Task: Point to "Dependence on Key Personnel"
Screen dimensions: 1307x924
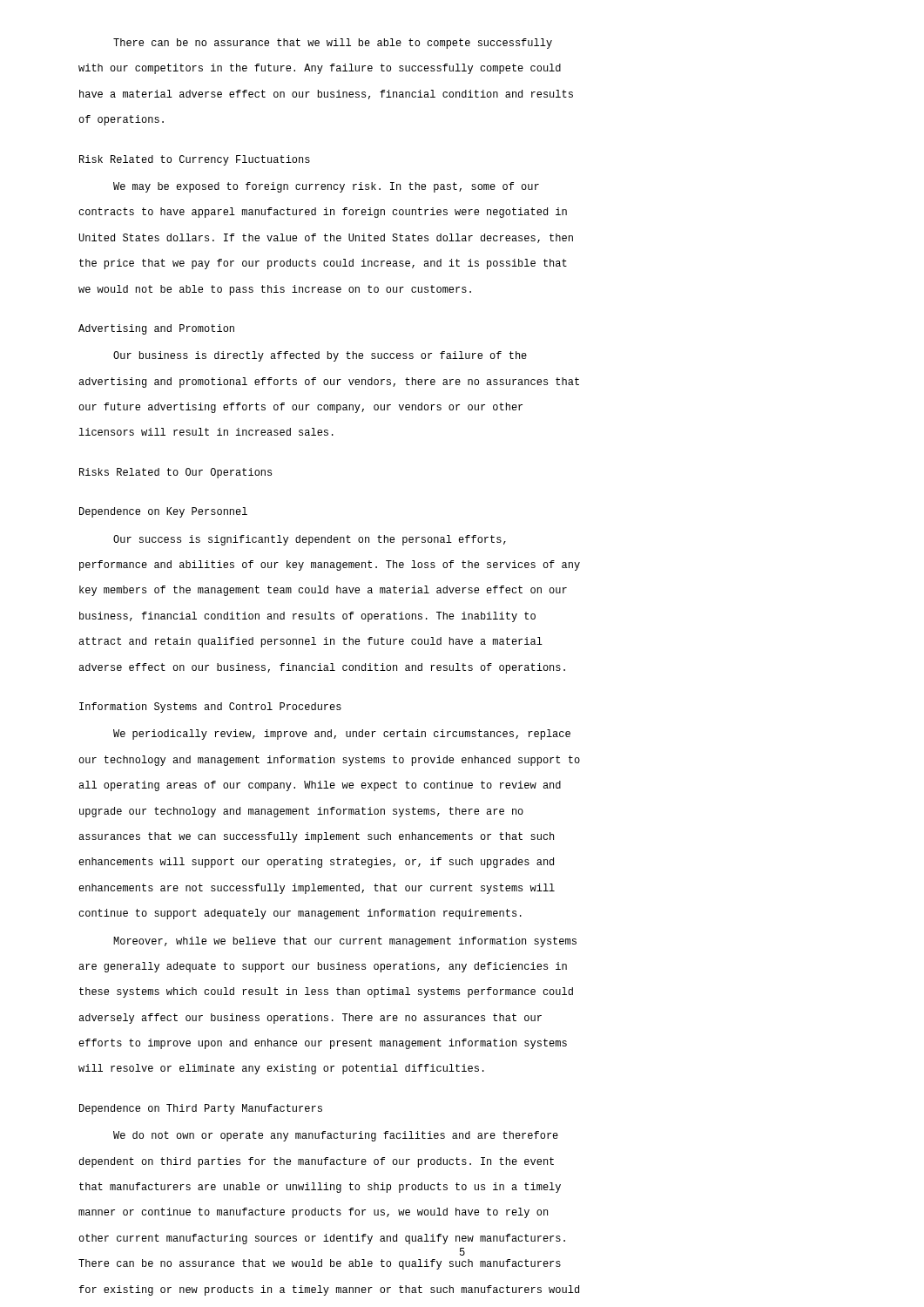Action: [163, 512]
